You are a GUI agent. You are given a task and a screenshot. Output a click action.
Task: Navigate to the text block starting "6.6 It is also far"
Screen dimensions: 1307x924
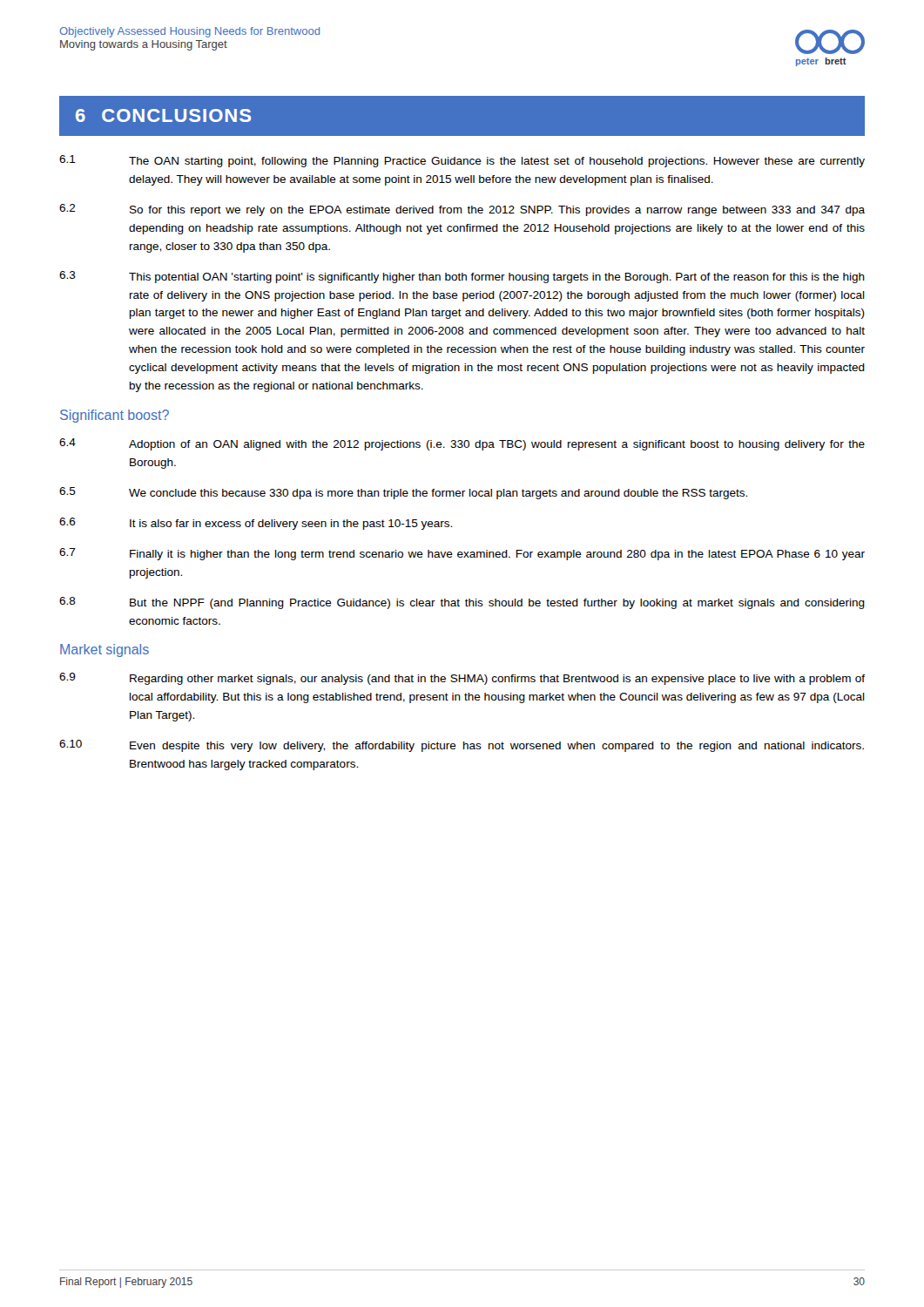click(x=256, y=524)
